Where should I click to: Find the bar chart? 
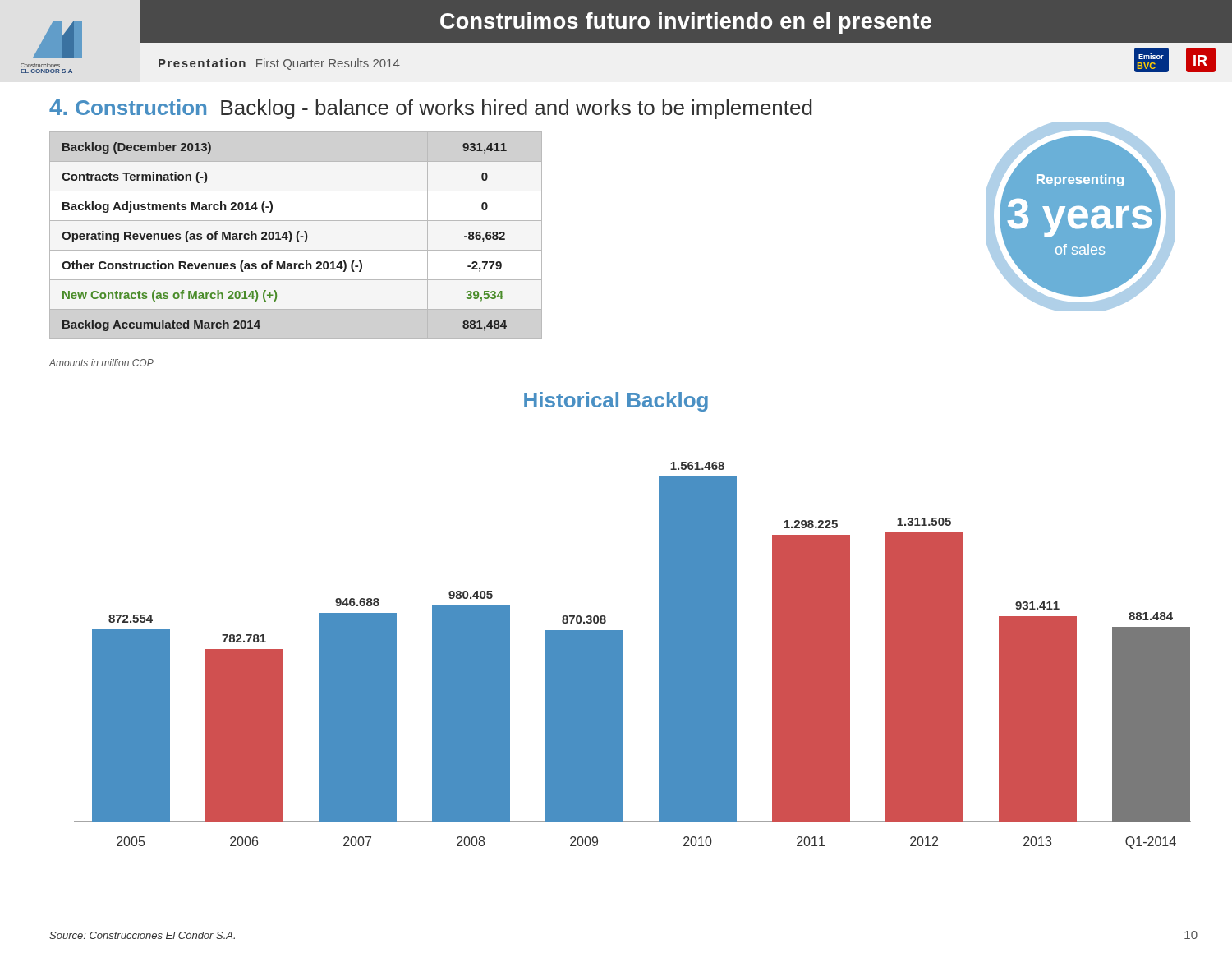[616, 657]
